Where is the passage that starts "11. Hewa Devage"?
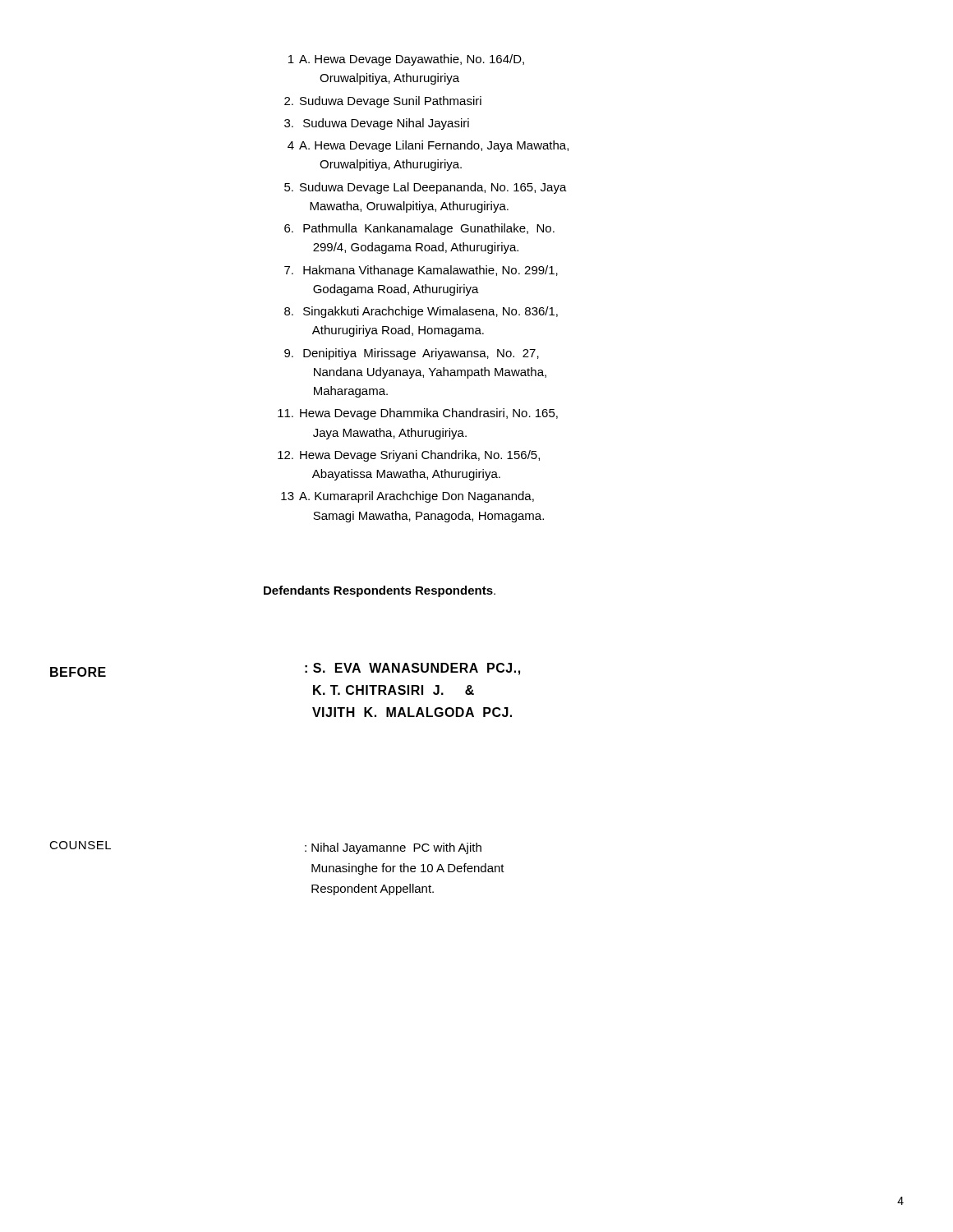This screenshot has height=1232, width=953. 559,423
